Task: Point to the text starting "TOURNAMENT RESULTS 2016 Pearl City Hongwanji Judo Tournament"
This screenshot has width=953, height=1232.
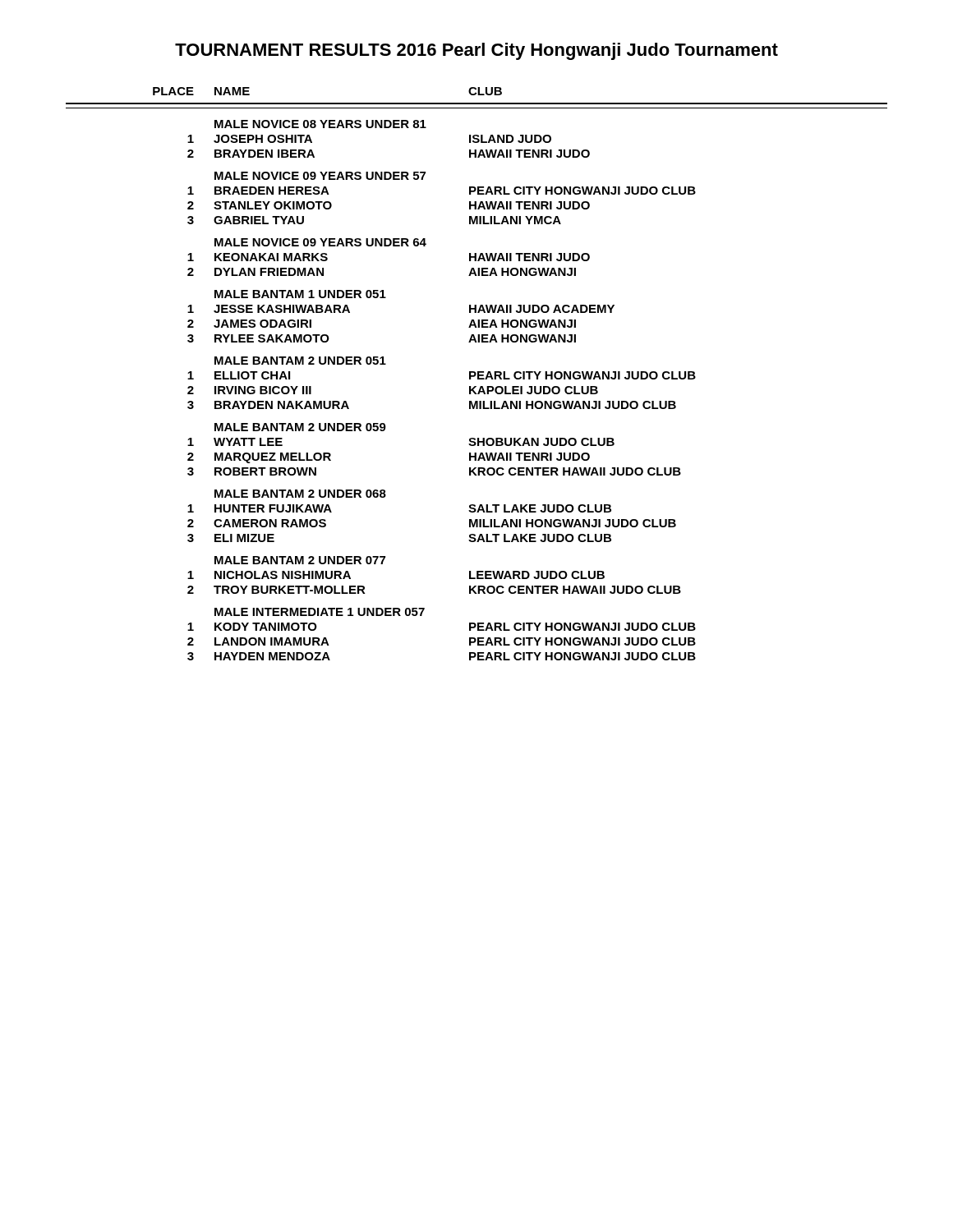Action: pos(476,50)
